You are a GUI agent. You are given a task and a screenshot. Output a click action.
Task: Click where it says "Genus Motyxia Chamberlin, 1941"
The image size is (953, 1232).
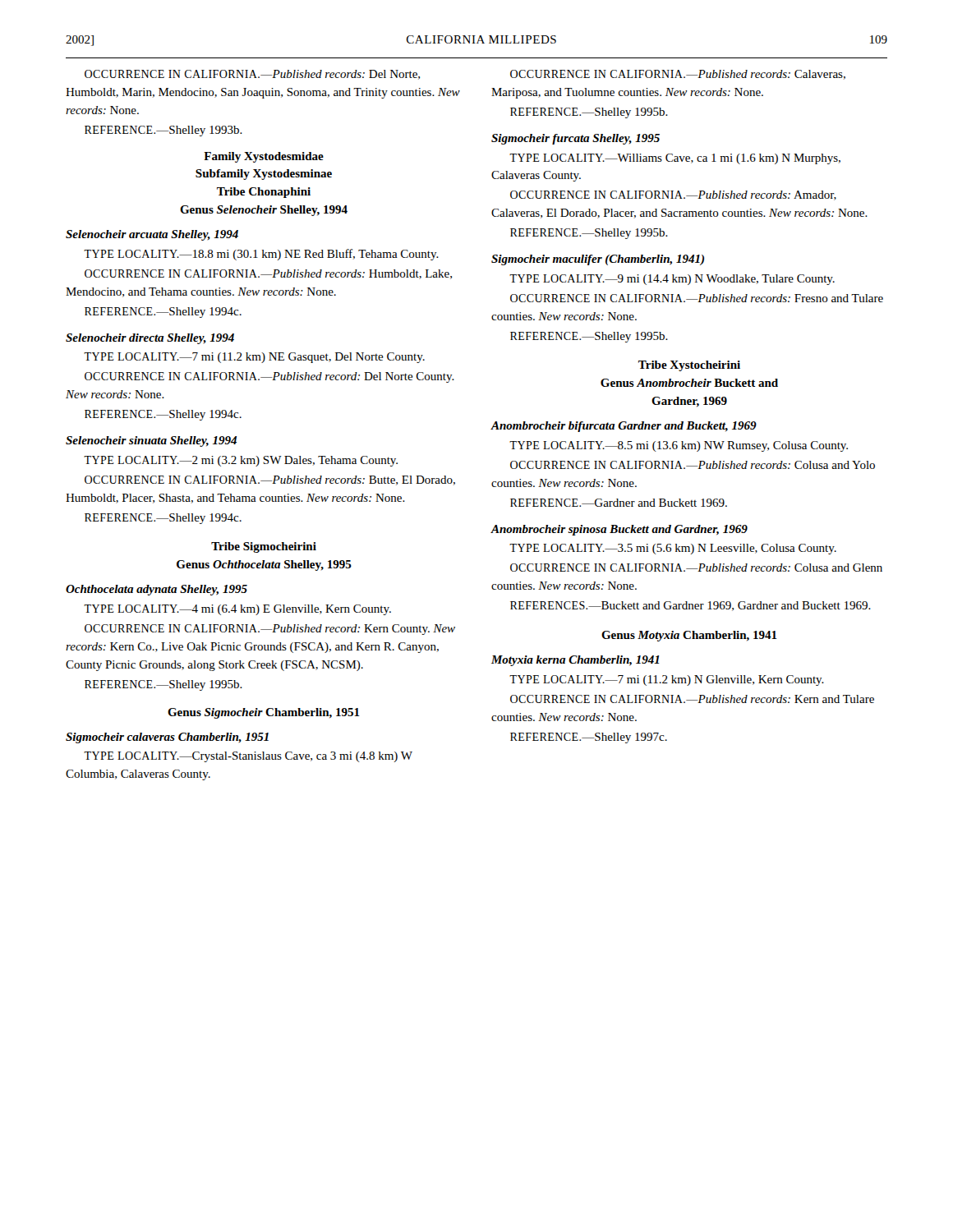coord(689,635)
